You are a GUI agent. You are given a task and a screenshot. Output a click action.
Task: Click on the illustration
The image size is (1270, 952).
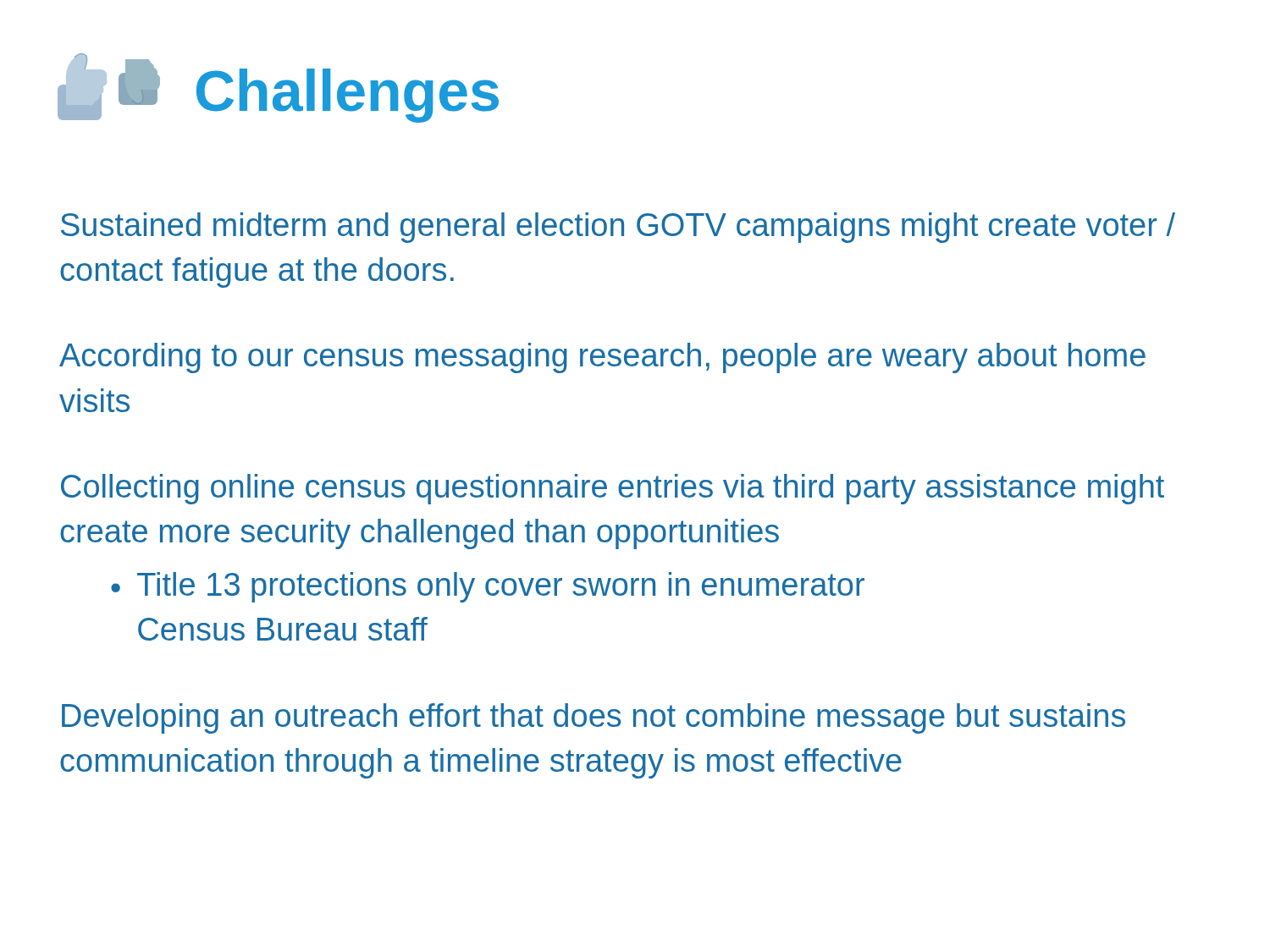click(x=112, y=91)
